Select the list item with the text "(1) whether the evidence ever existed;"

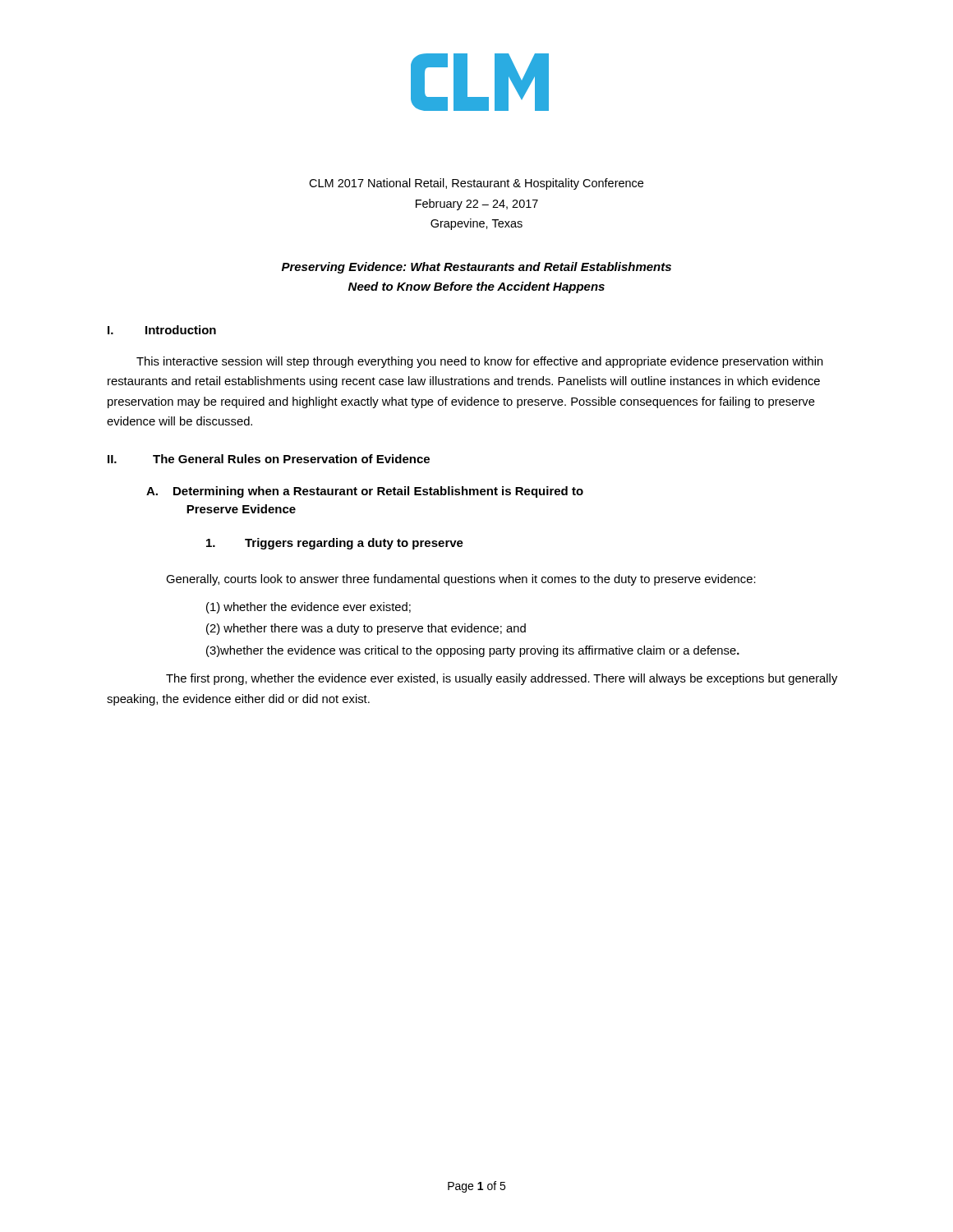[308, 607]
